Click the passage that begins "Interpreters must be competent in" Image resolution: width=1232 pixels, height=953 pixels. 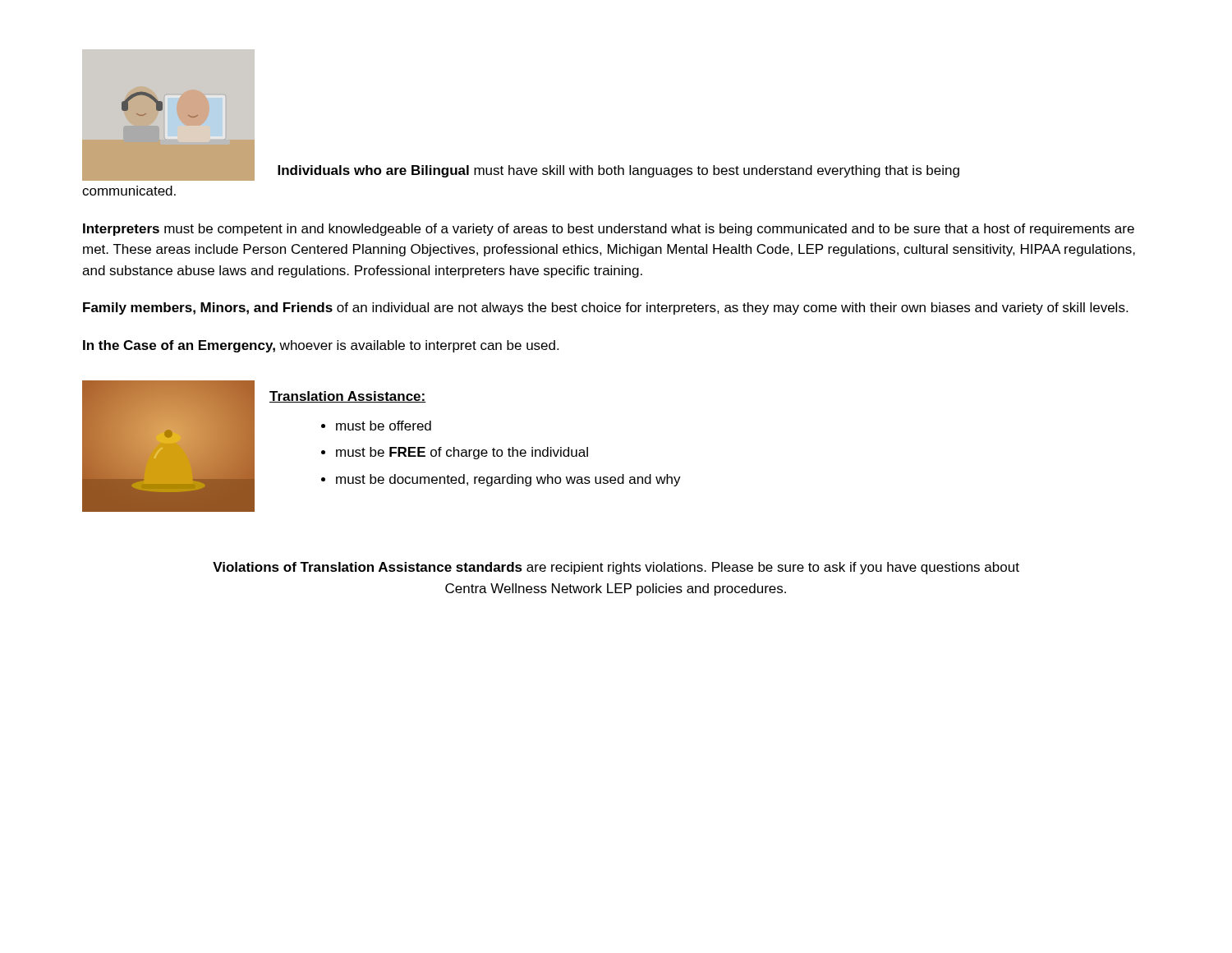coord(609,249)
